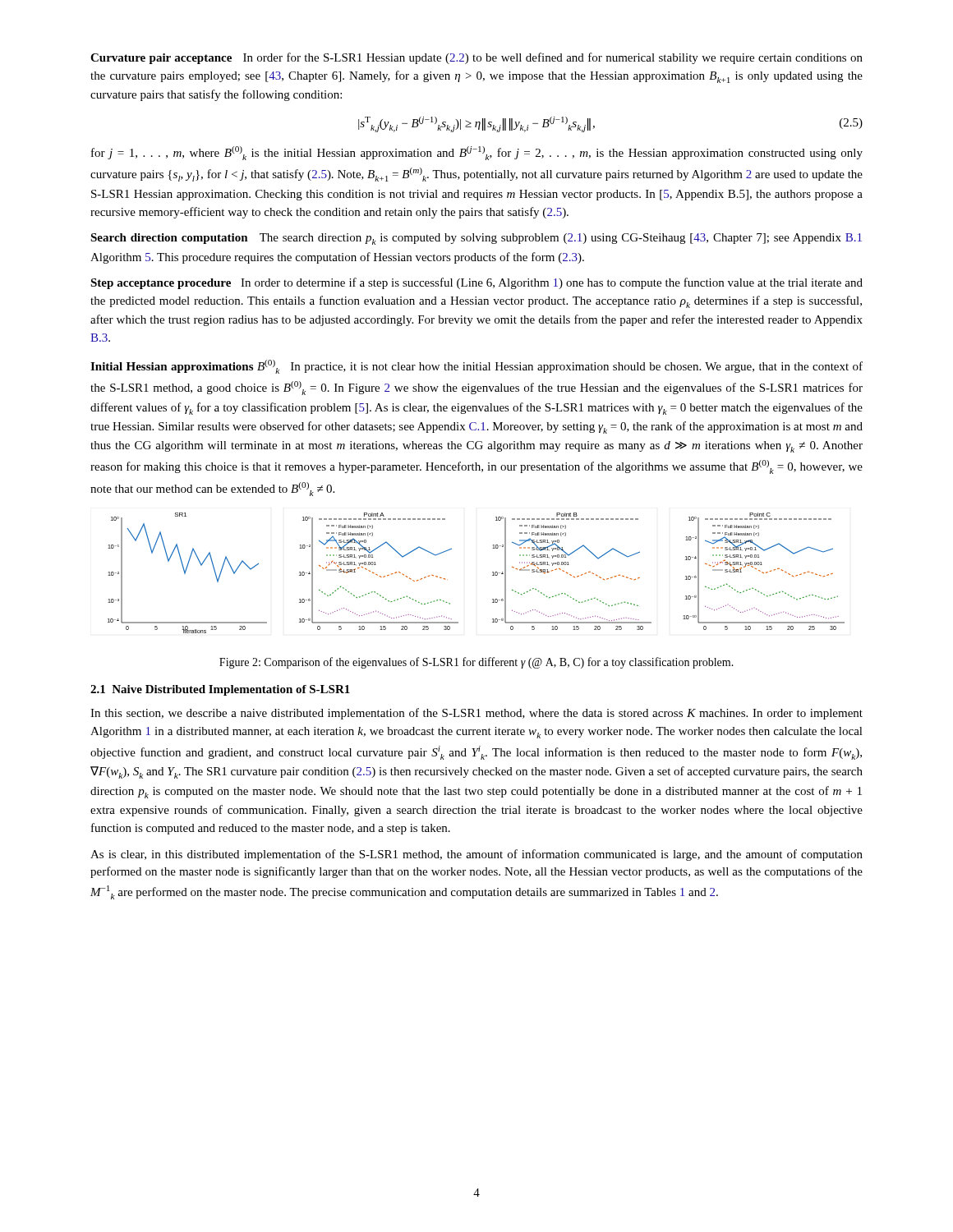Select the text block that reads "Initial Hessian approximations B(0)k In"

point(476,428)
